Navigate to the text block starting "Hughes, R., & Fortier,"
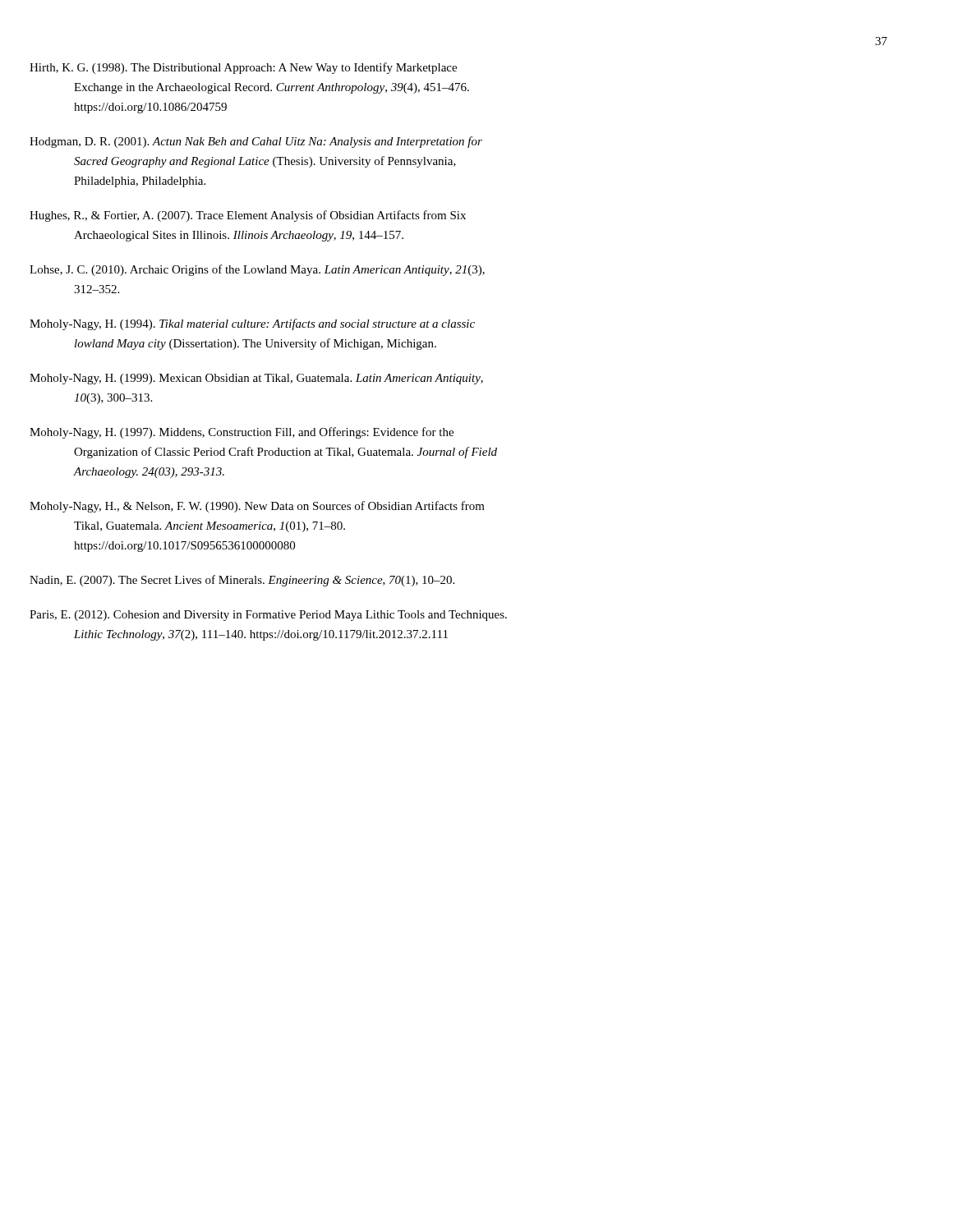This screenshot has height=1232, width=953. point(270,216)
